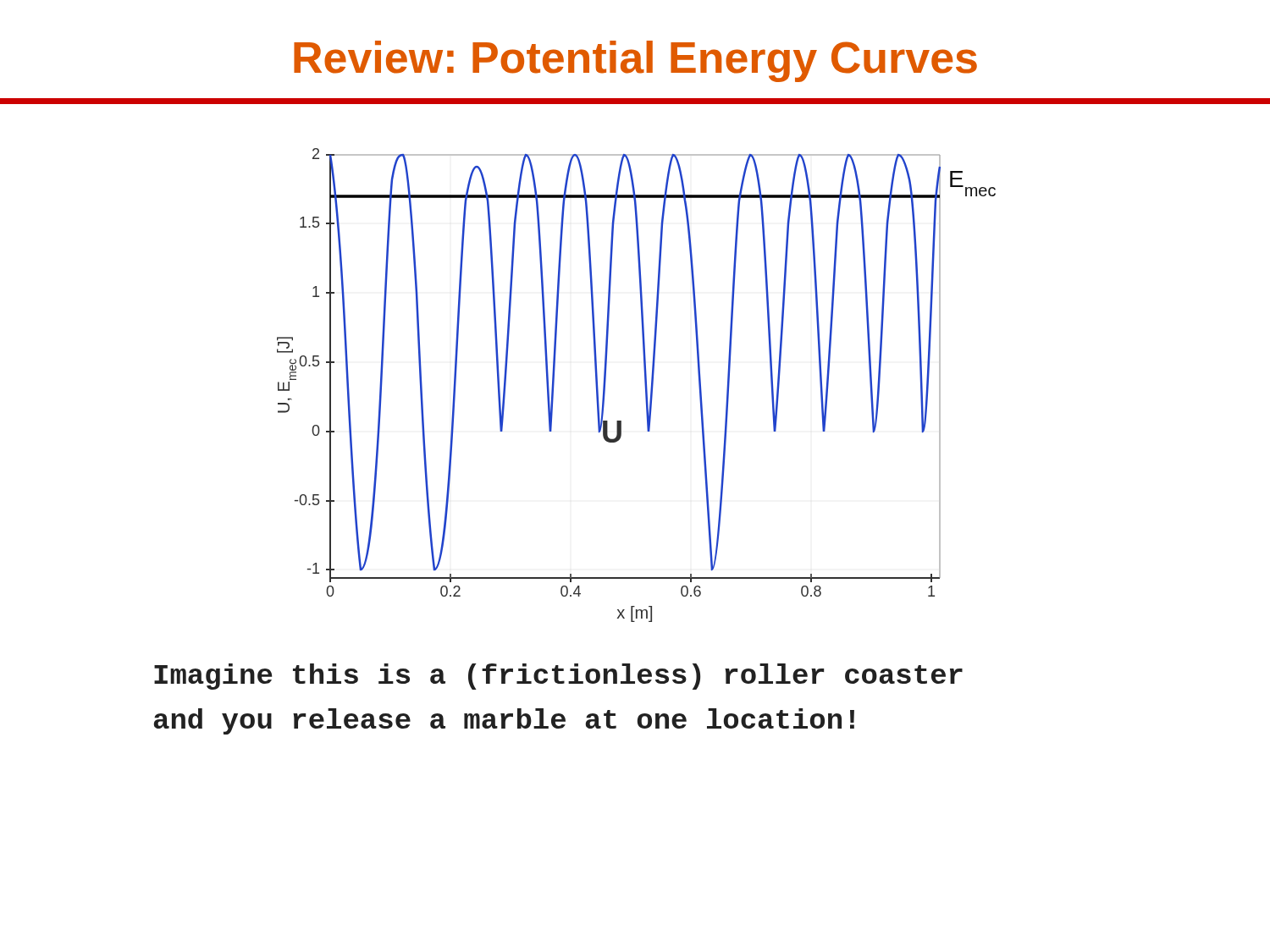
Task: Click the passage that begins "Imagine this is a (frictionless) roller"
Action: 558,698
